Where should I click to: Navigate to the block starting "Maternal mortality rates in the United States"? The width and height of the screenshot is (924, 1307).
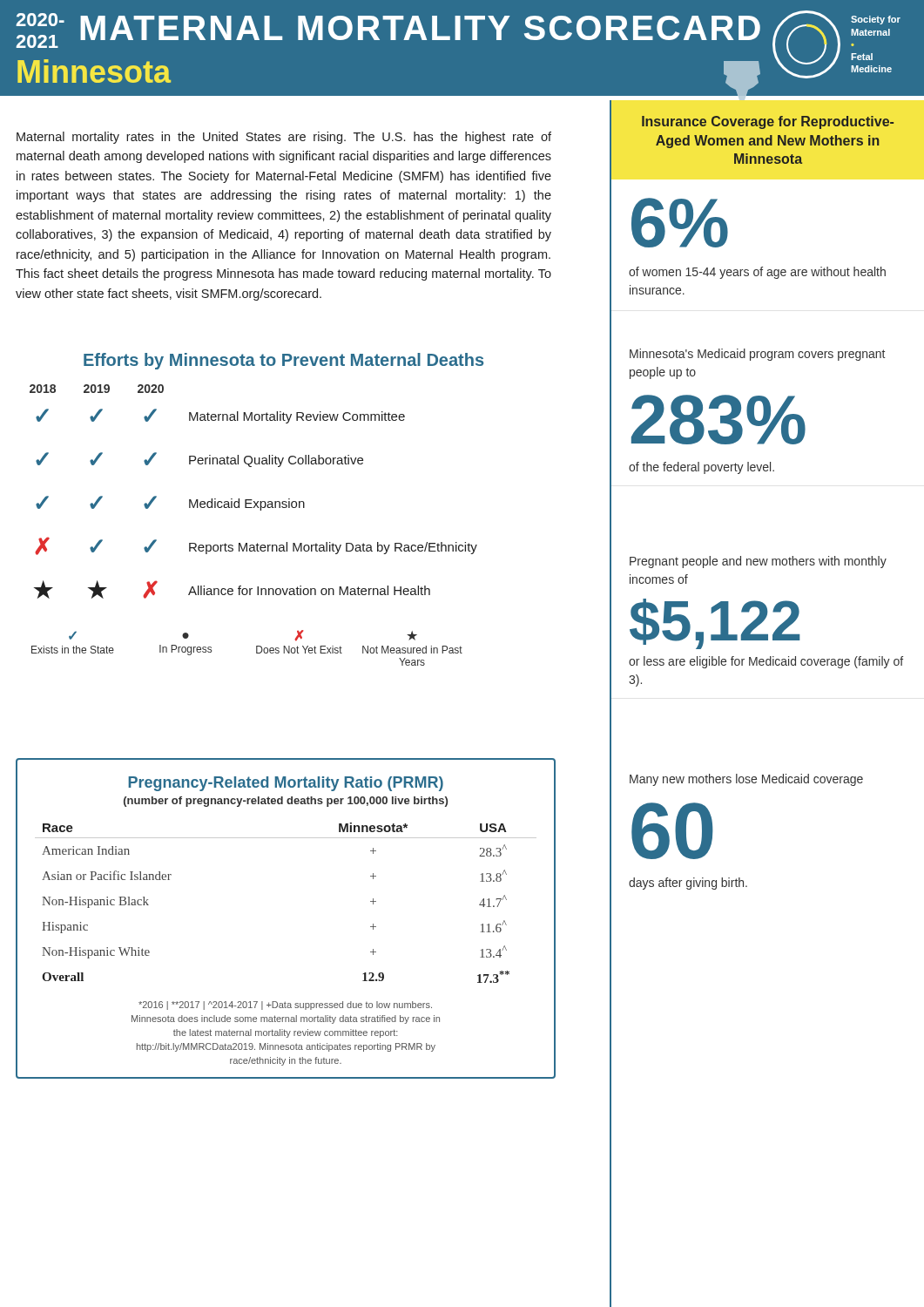283,215
